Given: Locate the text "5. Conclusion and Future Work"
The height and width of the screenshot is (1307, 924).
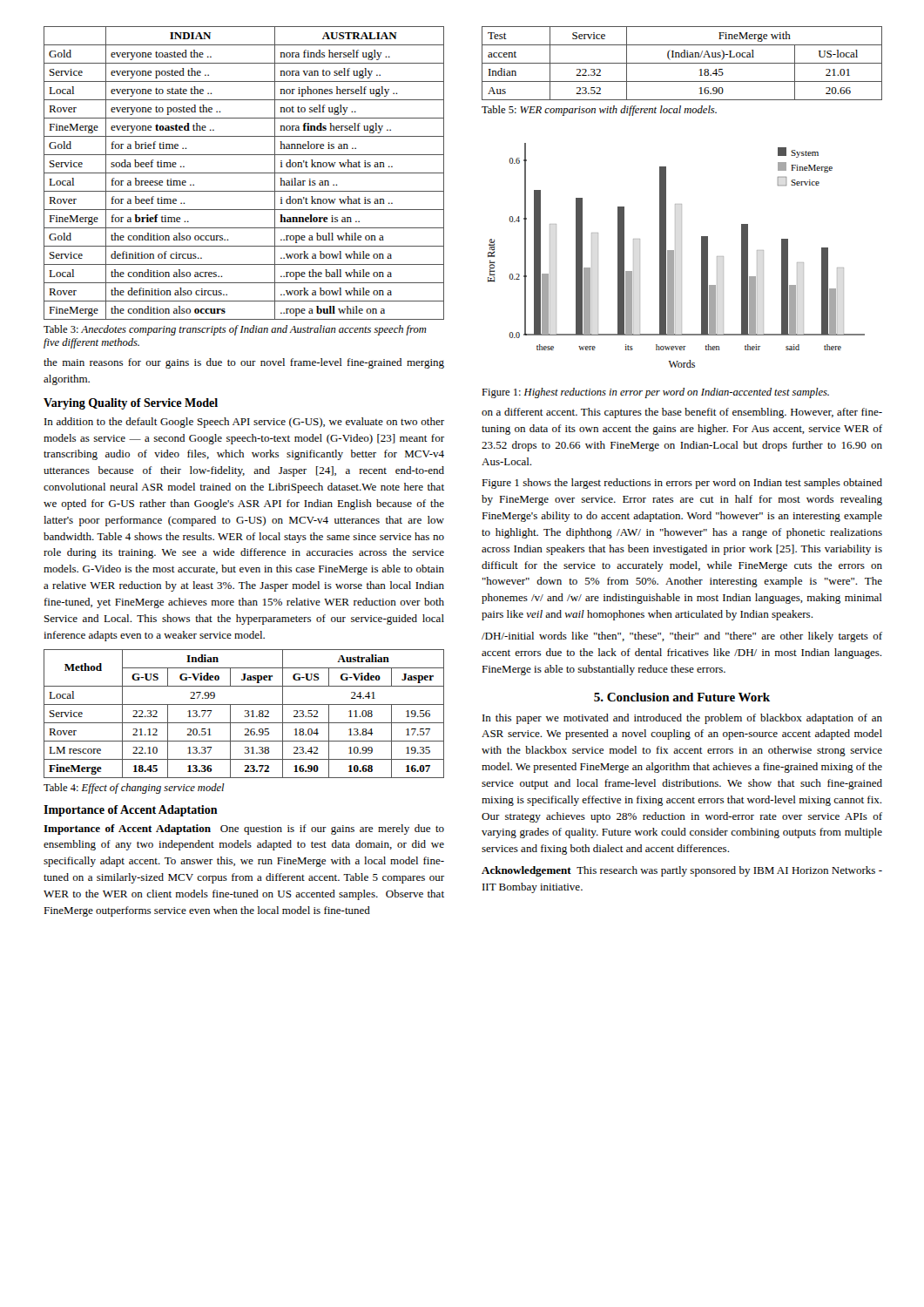Looking at the screenshot, I should [682, 697].
